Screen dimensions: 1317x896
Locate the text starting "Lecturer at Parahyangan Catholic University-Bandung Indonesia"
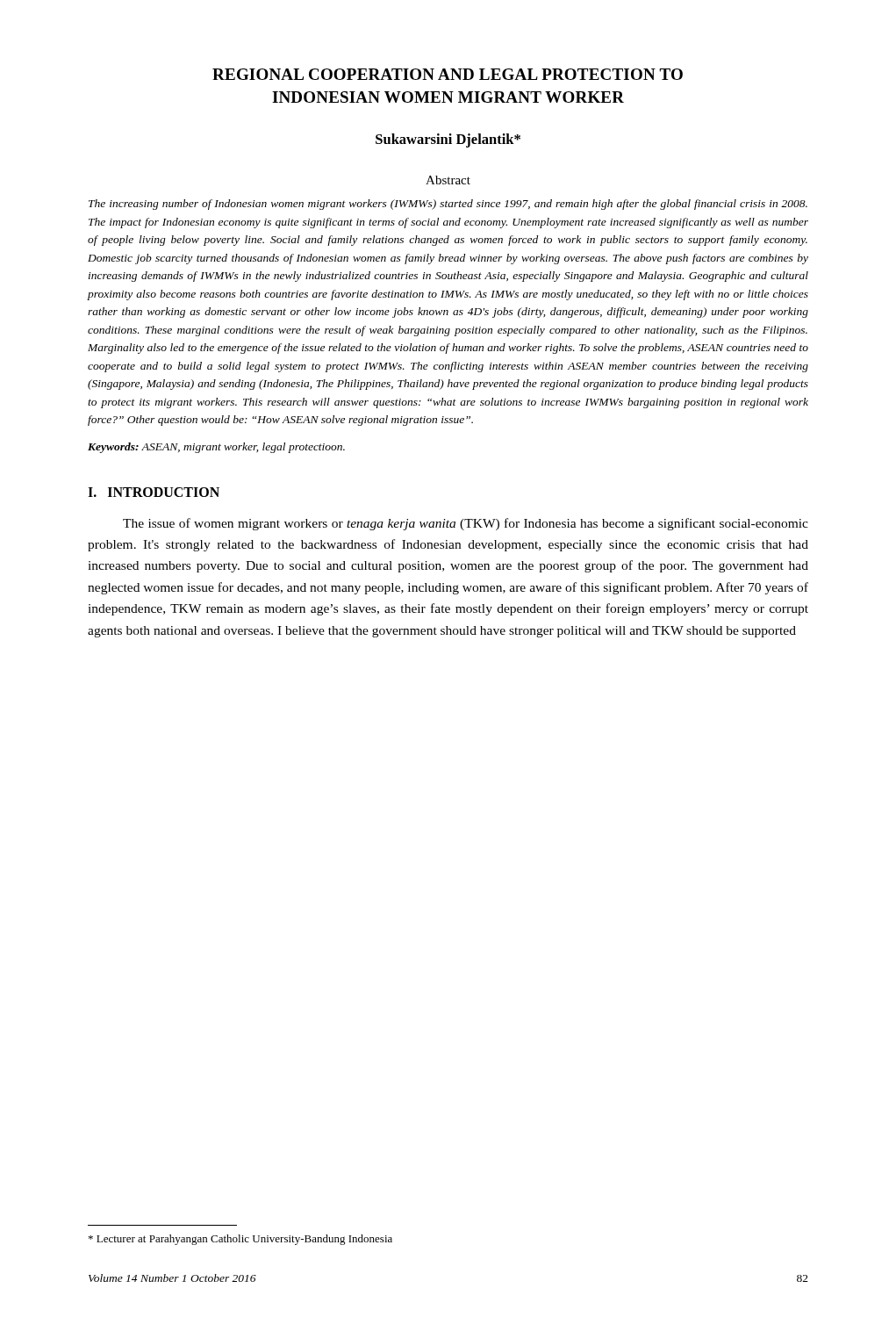pos(240,1238)
